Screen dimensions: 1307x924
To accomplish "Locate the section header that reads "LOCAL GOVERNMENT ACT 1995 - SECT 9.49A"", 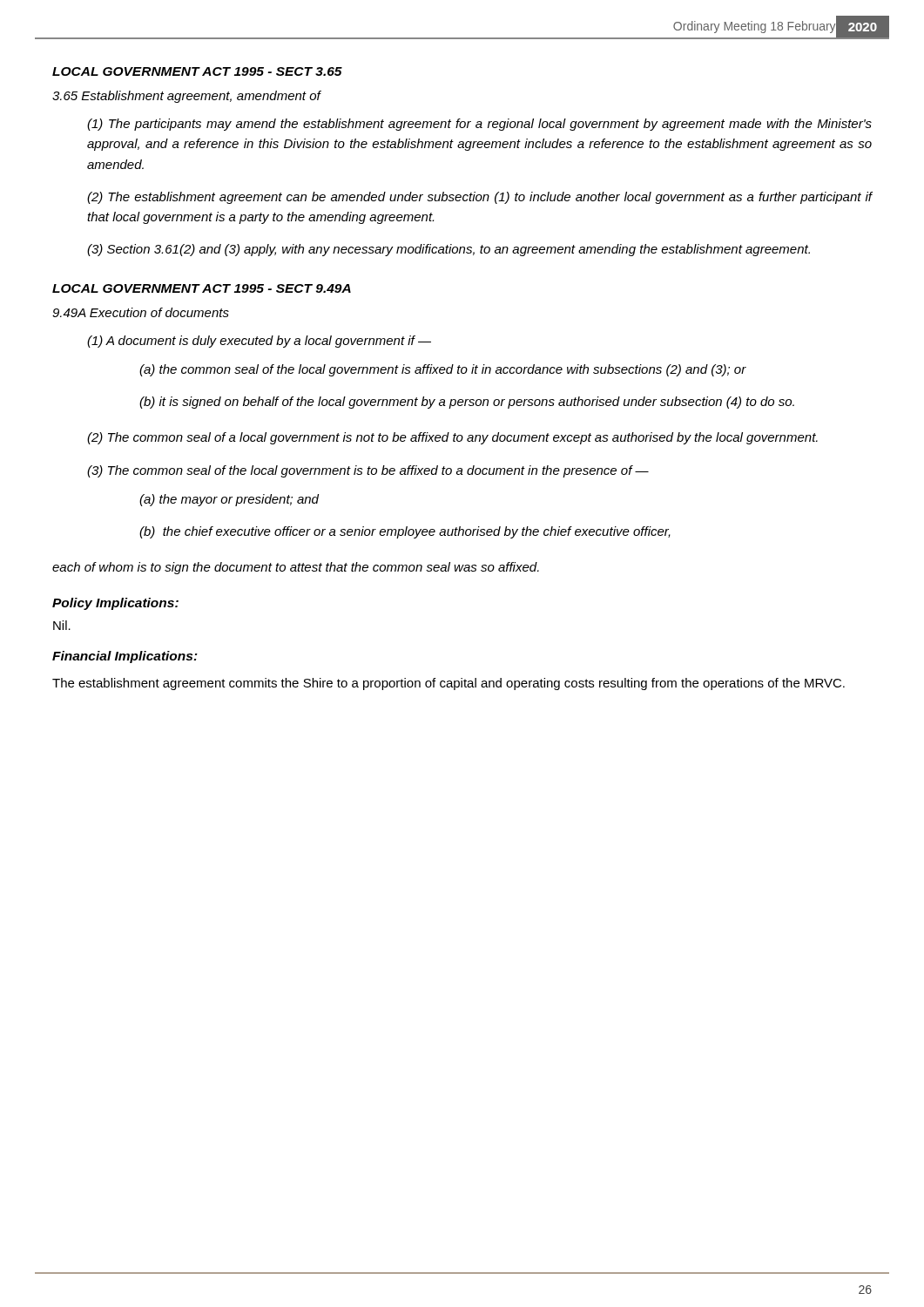I will coord(202,288).
